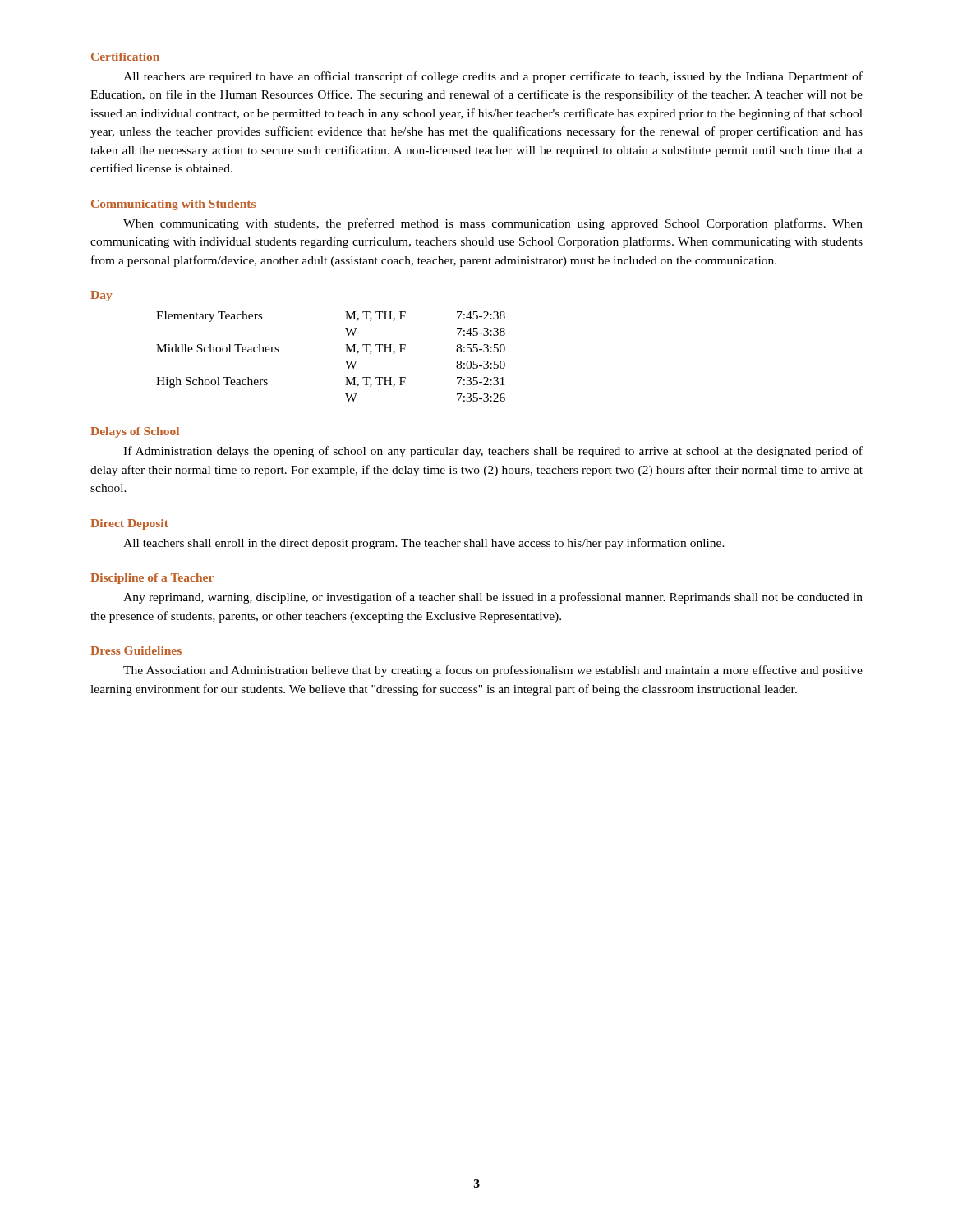
Task: Locate the element starting "Dress Guidelines"
Action: pos(136,650)
